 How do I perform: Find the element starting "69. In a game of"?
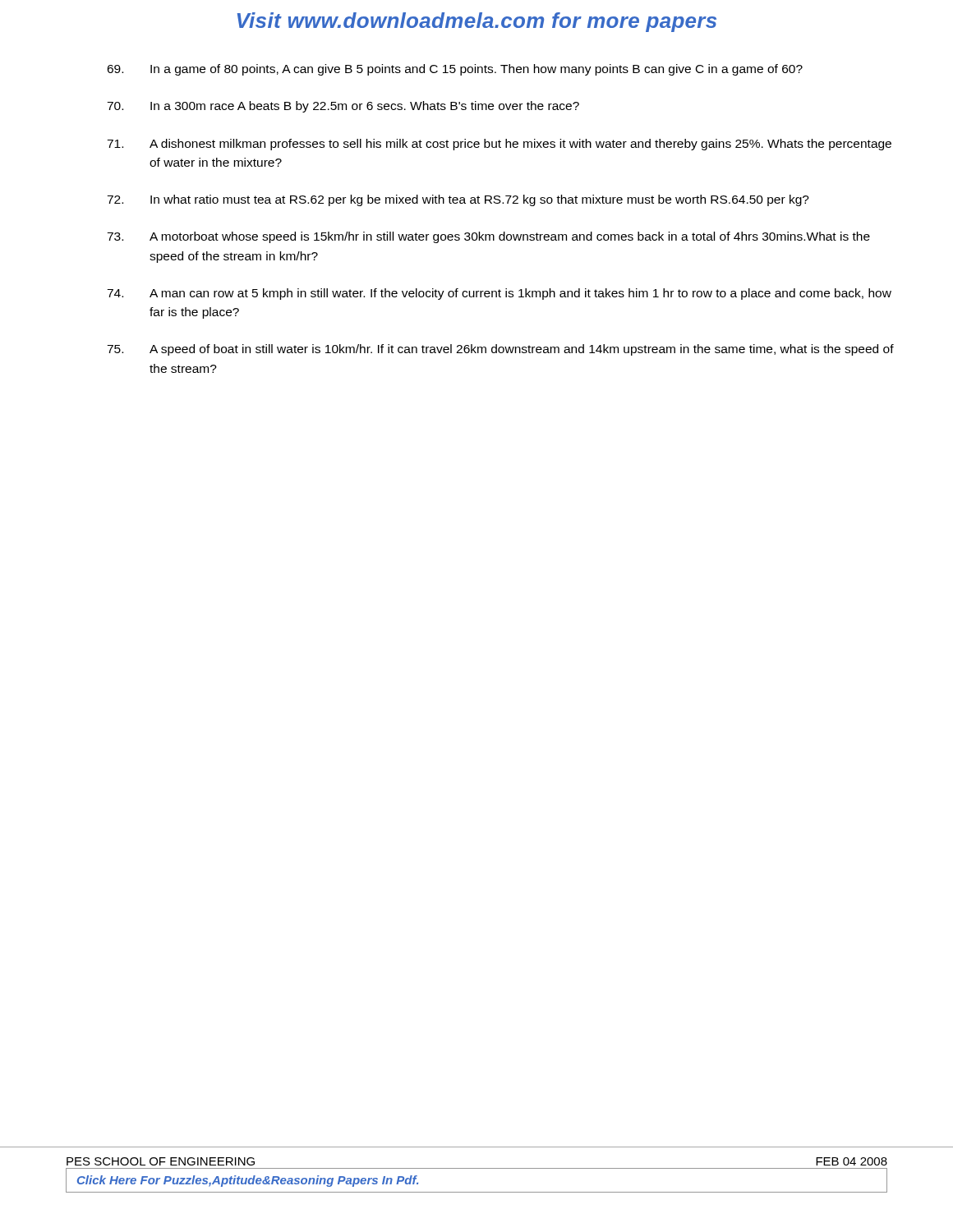tap(505, 69)
